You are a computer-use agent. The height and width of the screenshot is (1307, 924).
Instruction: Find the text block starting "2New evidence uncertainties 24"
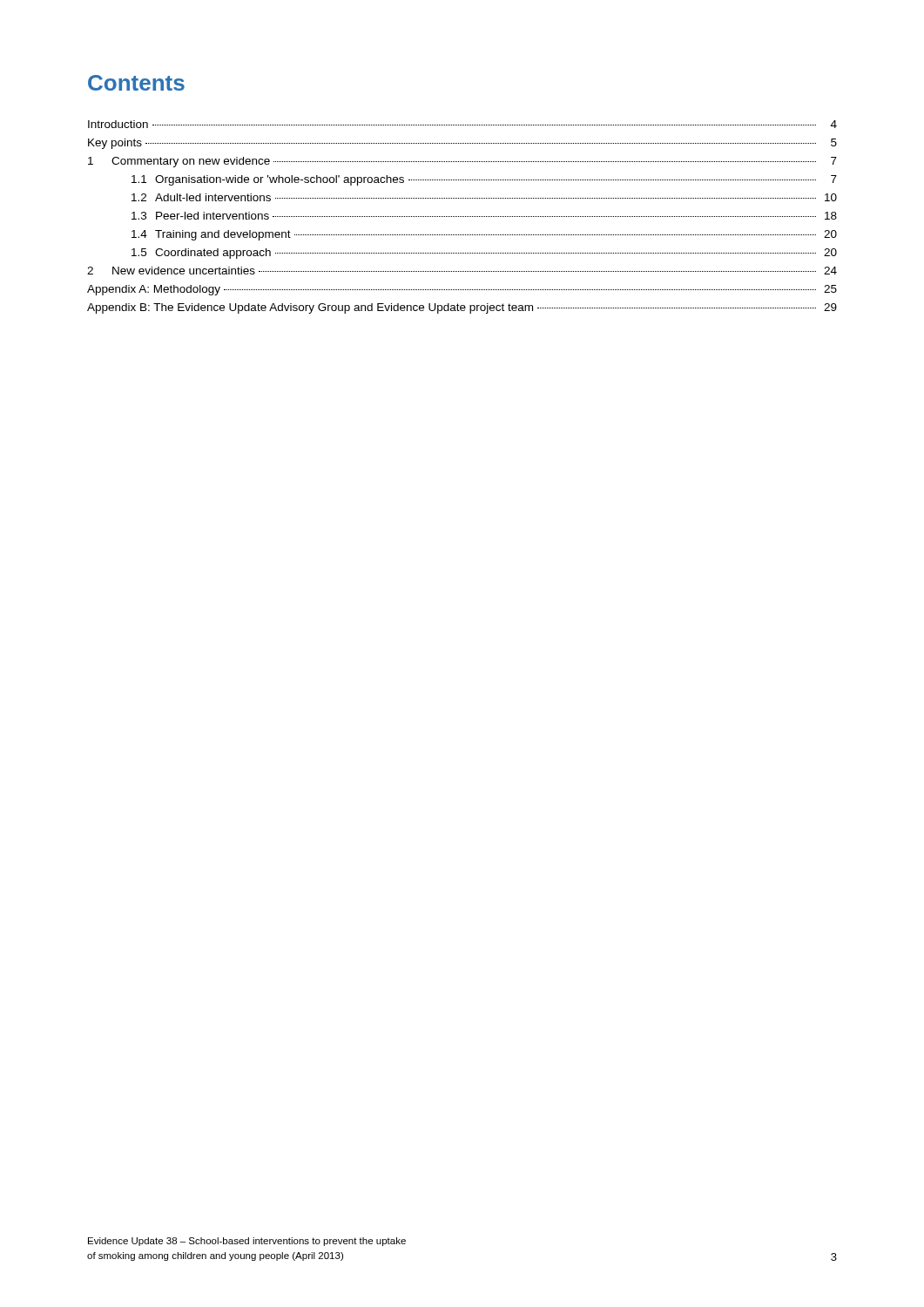coord(462,271)
